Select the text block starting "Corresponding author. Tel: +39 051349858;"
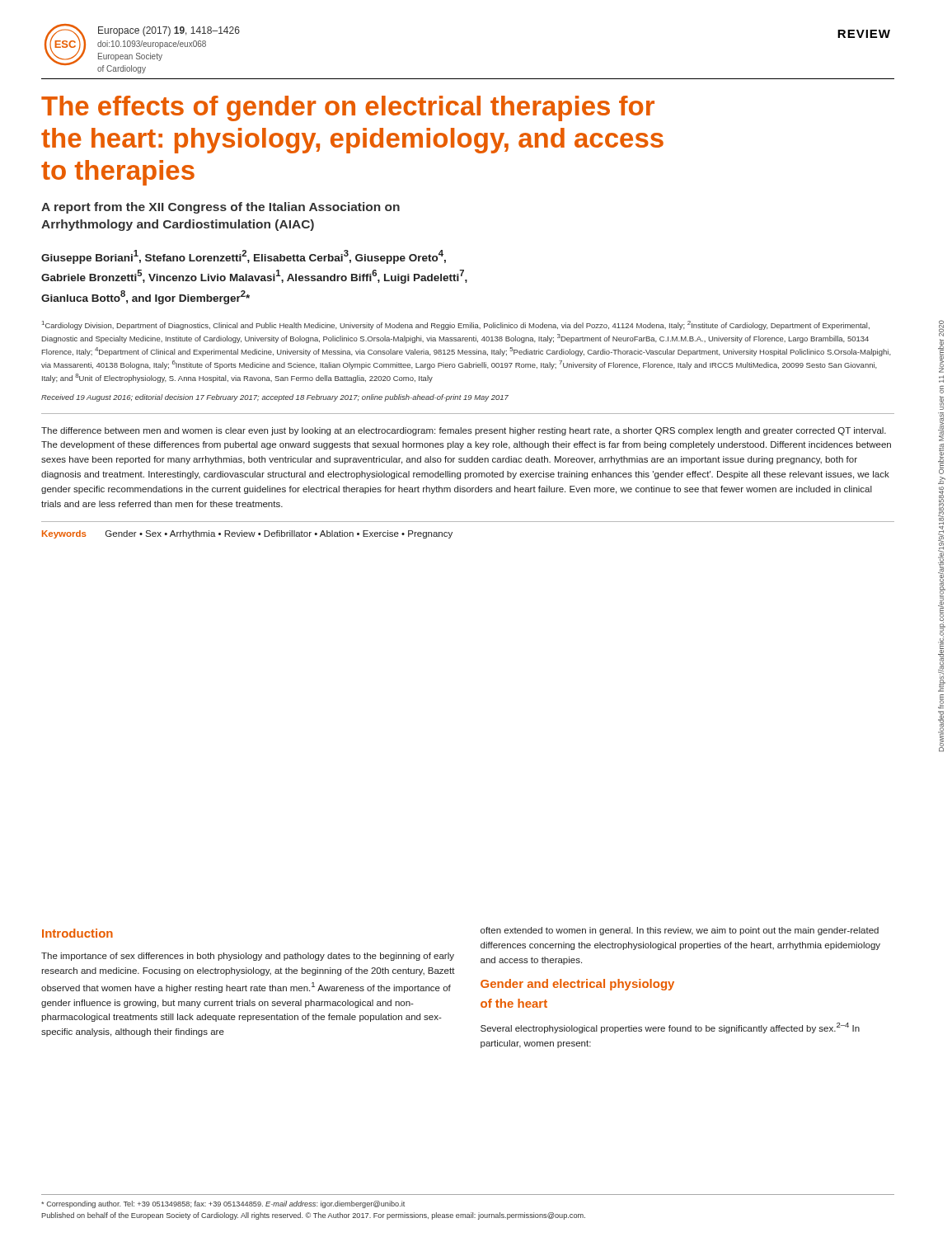This screenshot has height=1237, width=952. (468, 1211)
